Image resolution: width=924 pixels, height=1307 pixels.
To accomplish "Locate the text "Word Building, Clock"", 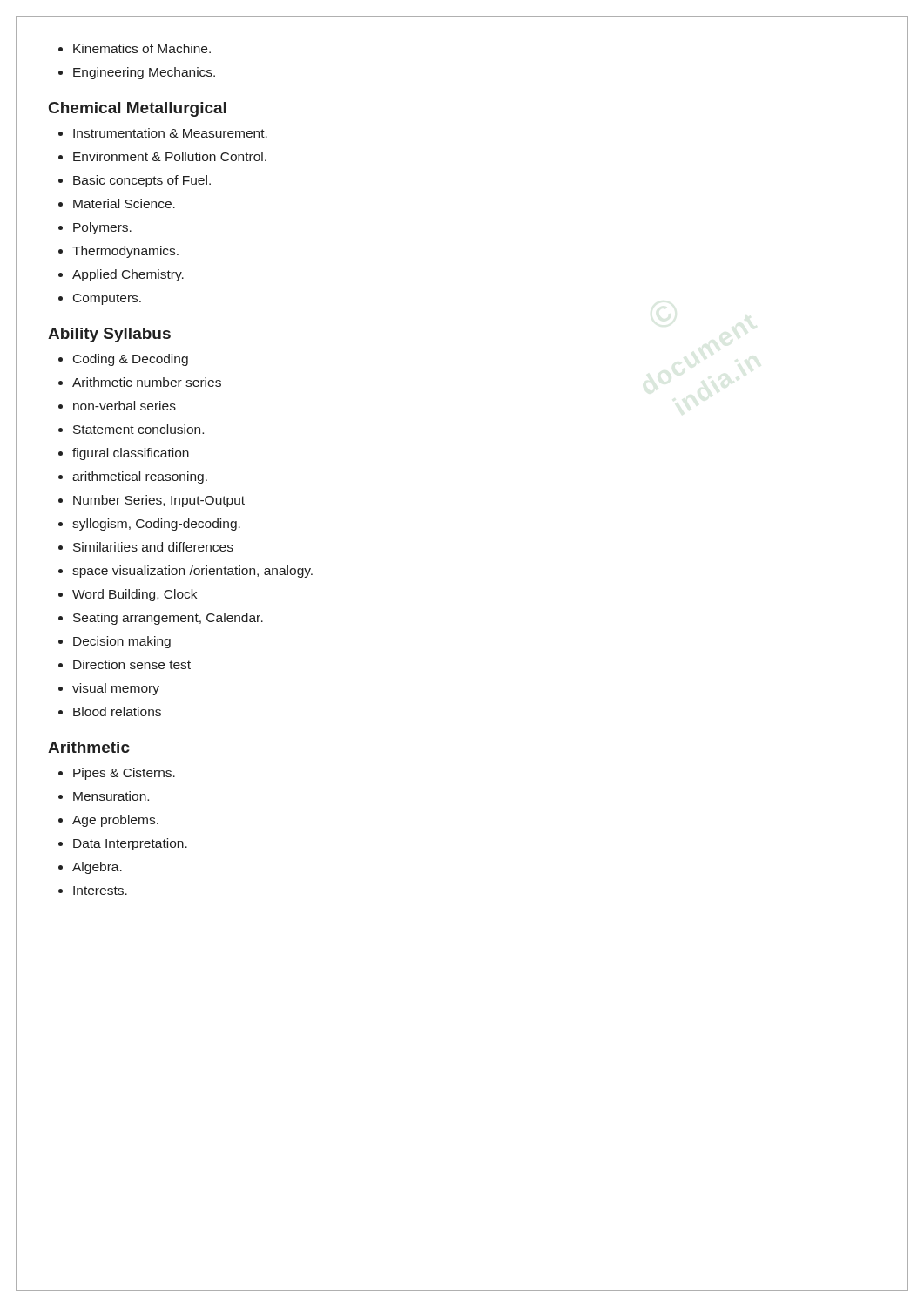I will pos(135,595).
